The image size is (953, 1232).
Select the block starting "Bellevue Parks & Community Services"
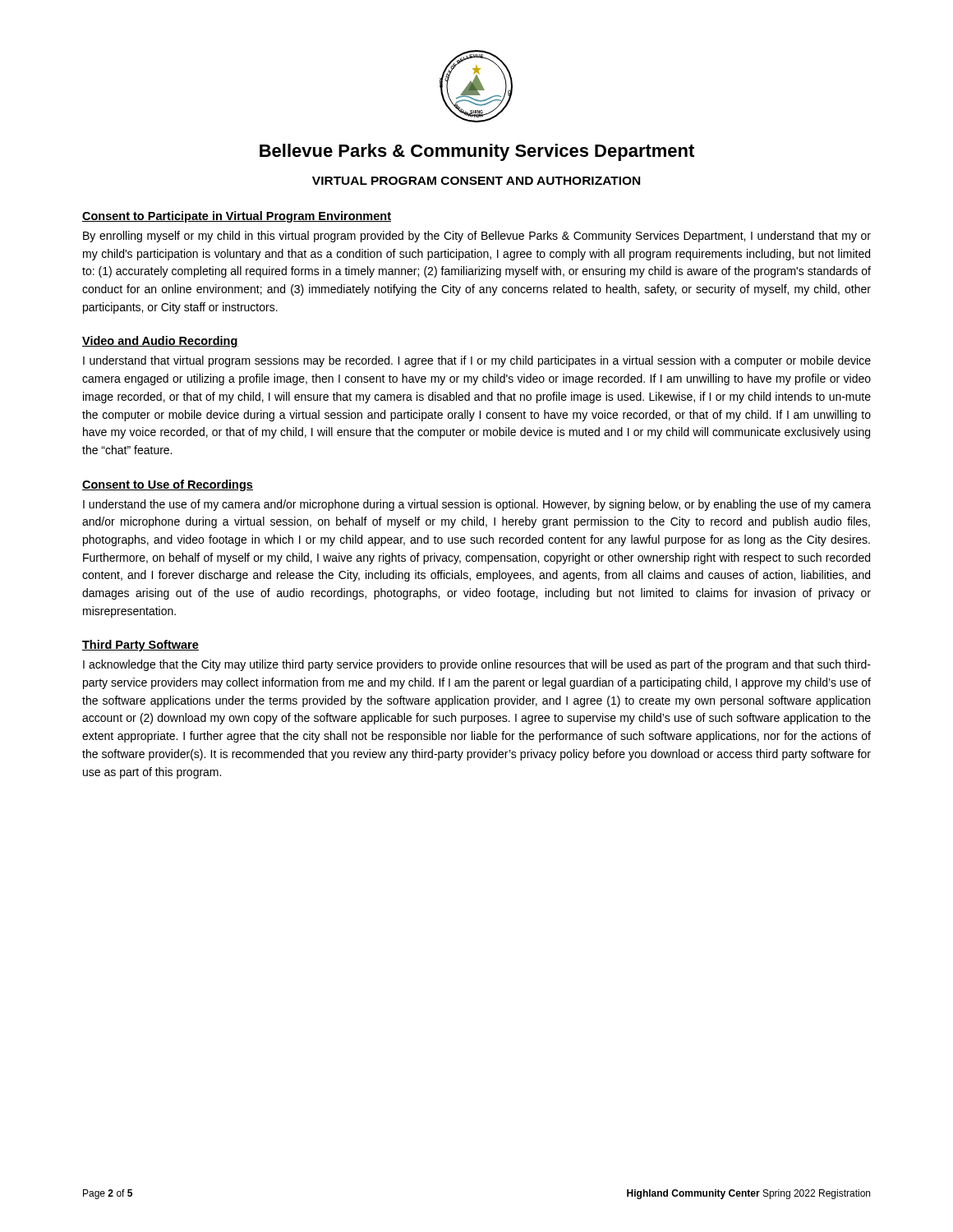point(476,151)
